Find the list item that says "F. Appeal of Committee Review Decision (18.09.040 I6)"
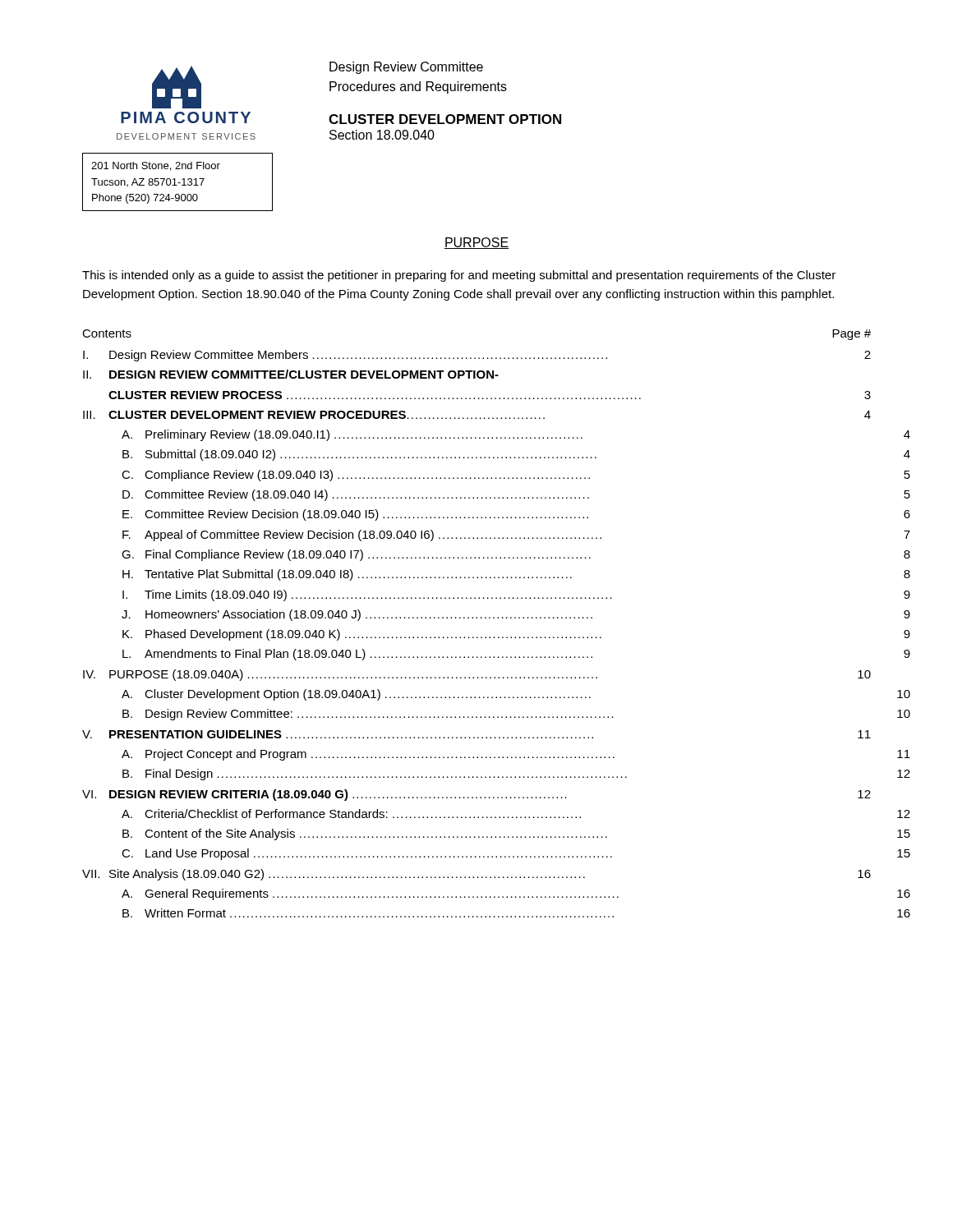The width and height of the screenshot is (953, 1232). pyautogui.click(x=516, y=535)
